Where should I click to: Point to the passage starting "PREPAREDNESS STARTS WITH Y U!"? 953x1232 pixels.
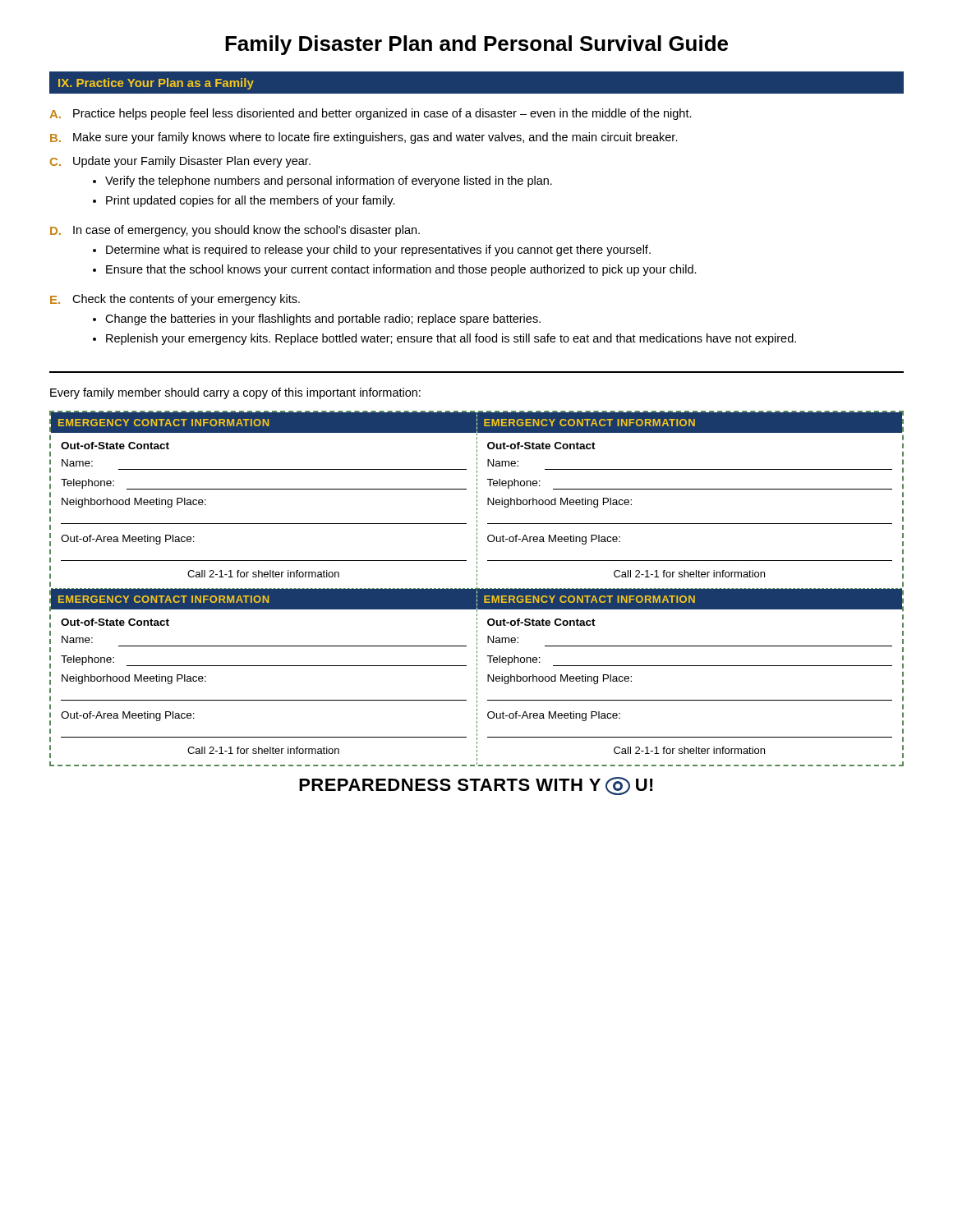(476, 785)
